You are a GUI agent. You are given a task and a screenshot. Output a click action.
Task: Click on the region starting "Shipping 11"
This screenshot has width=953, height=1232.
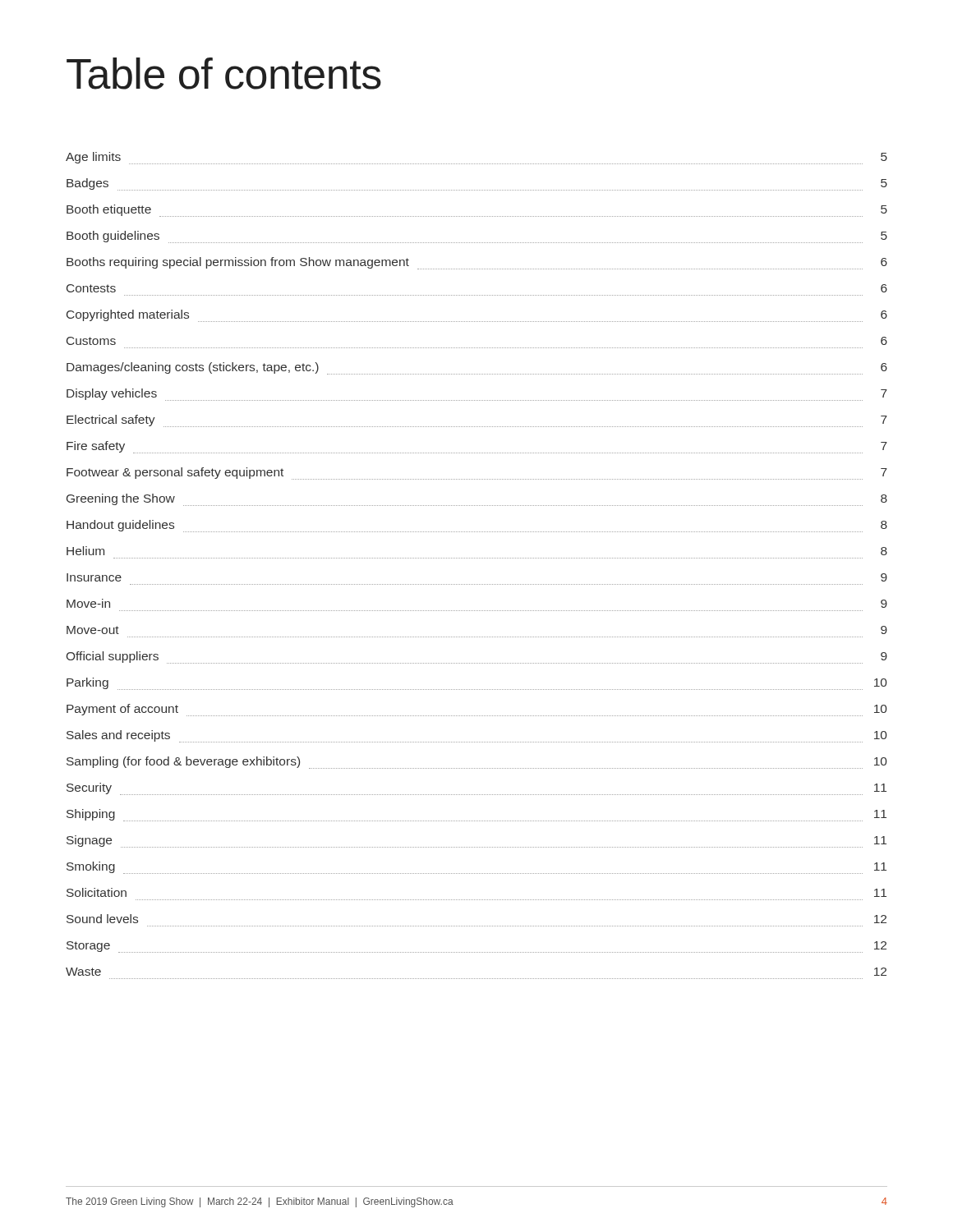[x=476, y=814]
